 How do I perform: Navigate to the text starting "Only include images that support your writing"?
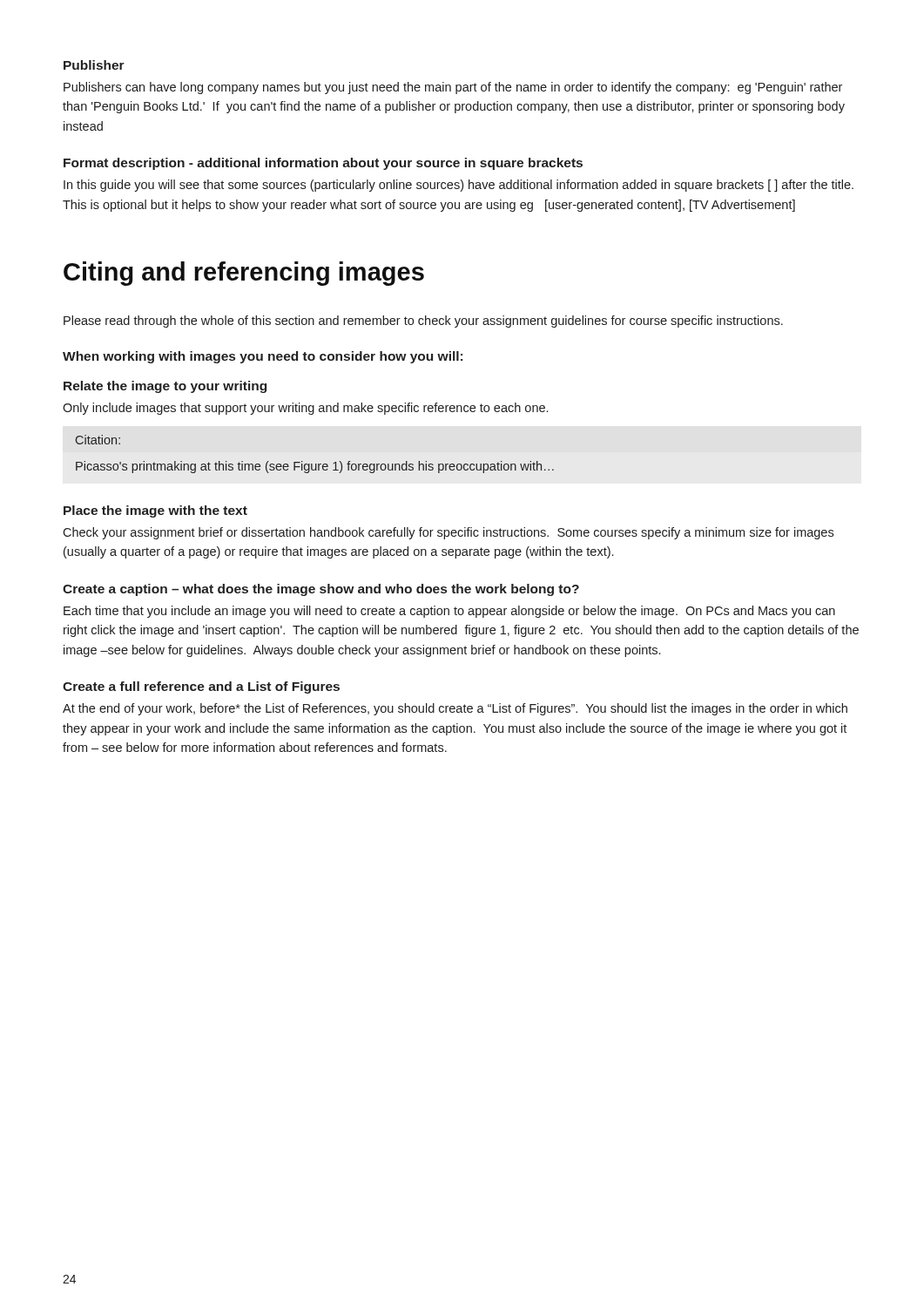tap(306, 408)
